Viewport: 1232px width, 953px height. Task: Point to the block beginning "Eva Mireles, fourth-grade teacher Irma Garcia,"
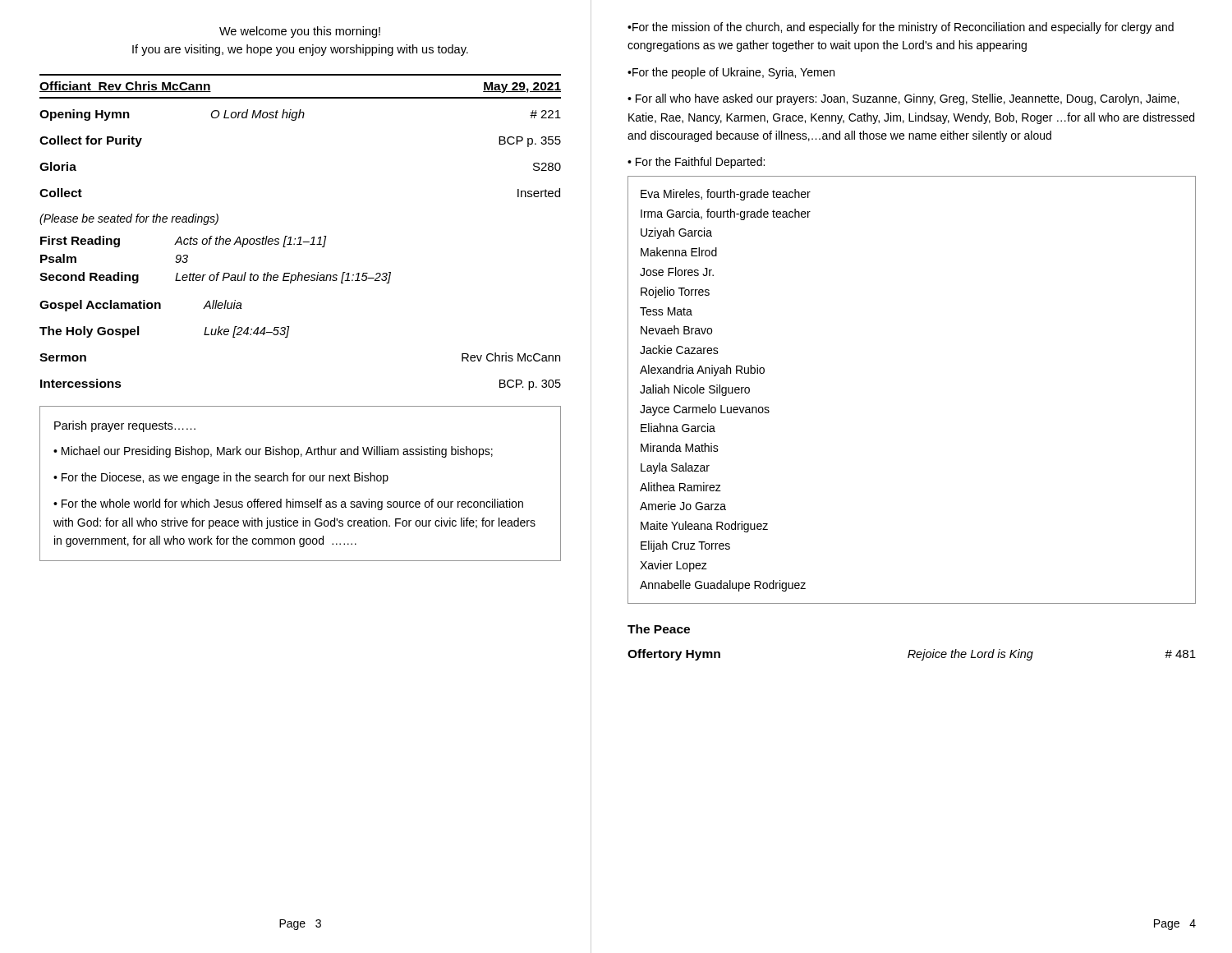click(x=725, y=389)
